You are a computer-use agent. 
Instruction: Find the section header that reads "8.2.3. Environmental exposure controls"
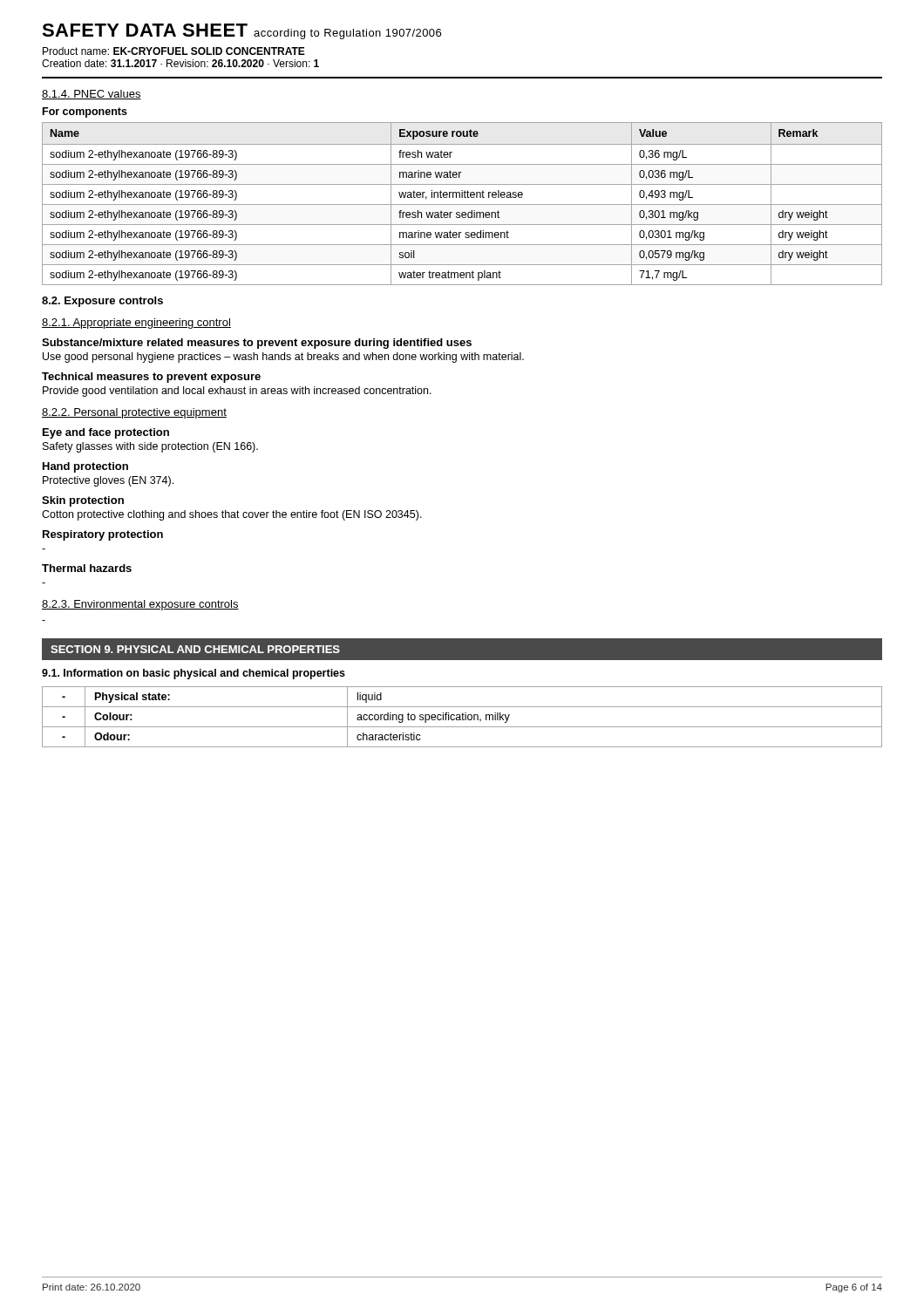(x=140, y=604)
